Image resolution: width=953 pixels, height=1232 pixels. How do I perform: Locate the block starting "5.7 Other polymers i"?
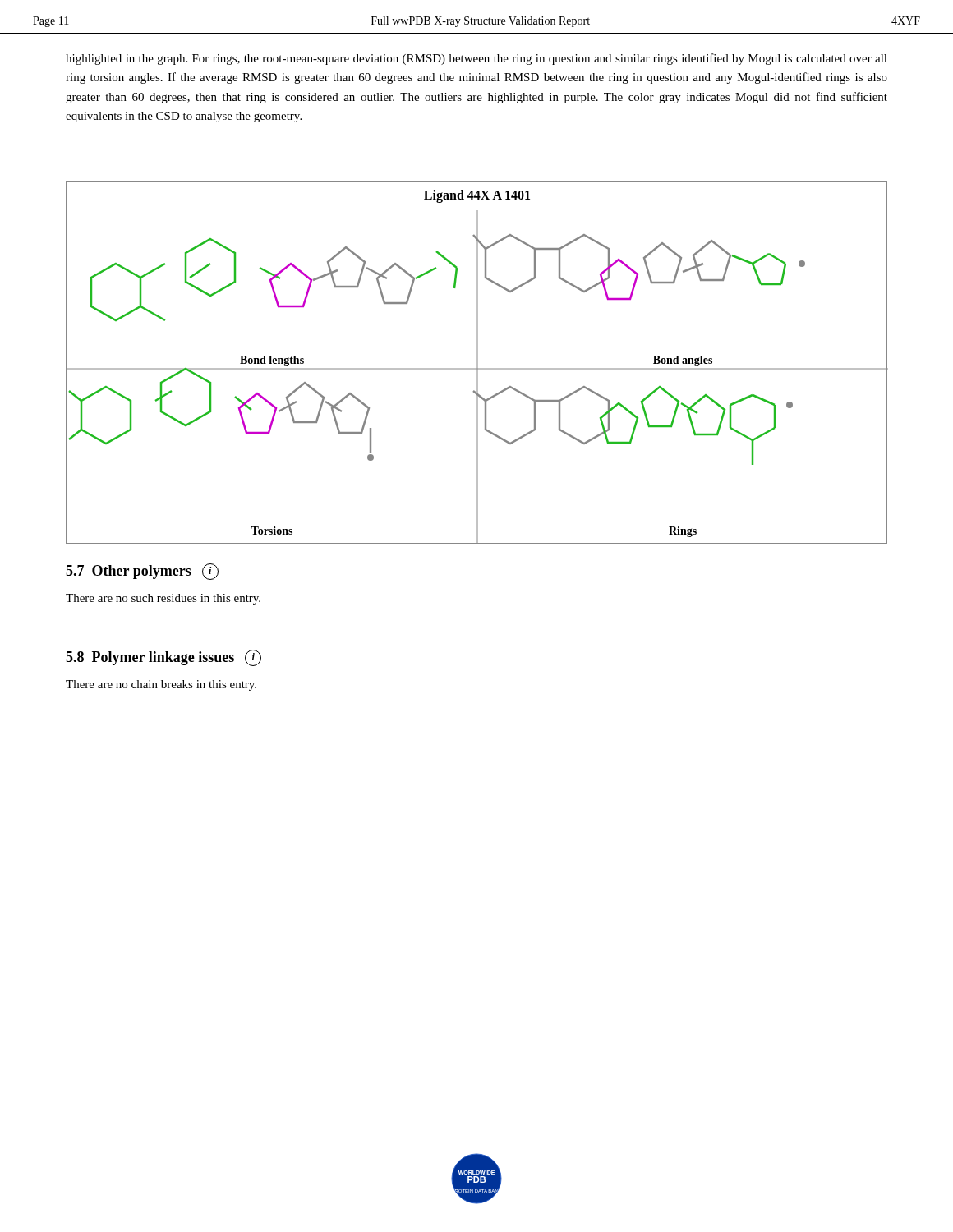(x=142, y=571)
